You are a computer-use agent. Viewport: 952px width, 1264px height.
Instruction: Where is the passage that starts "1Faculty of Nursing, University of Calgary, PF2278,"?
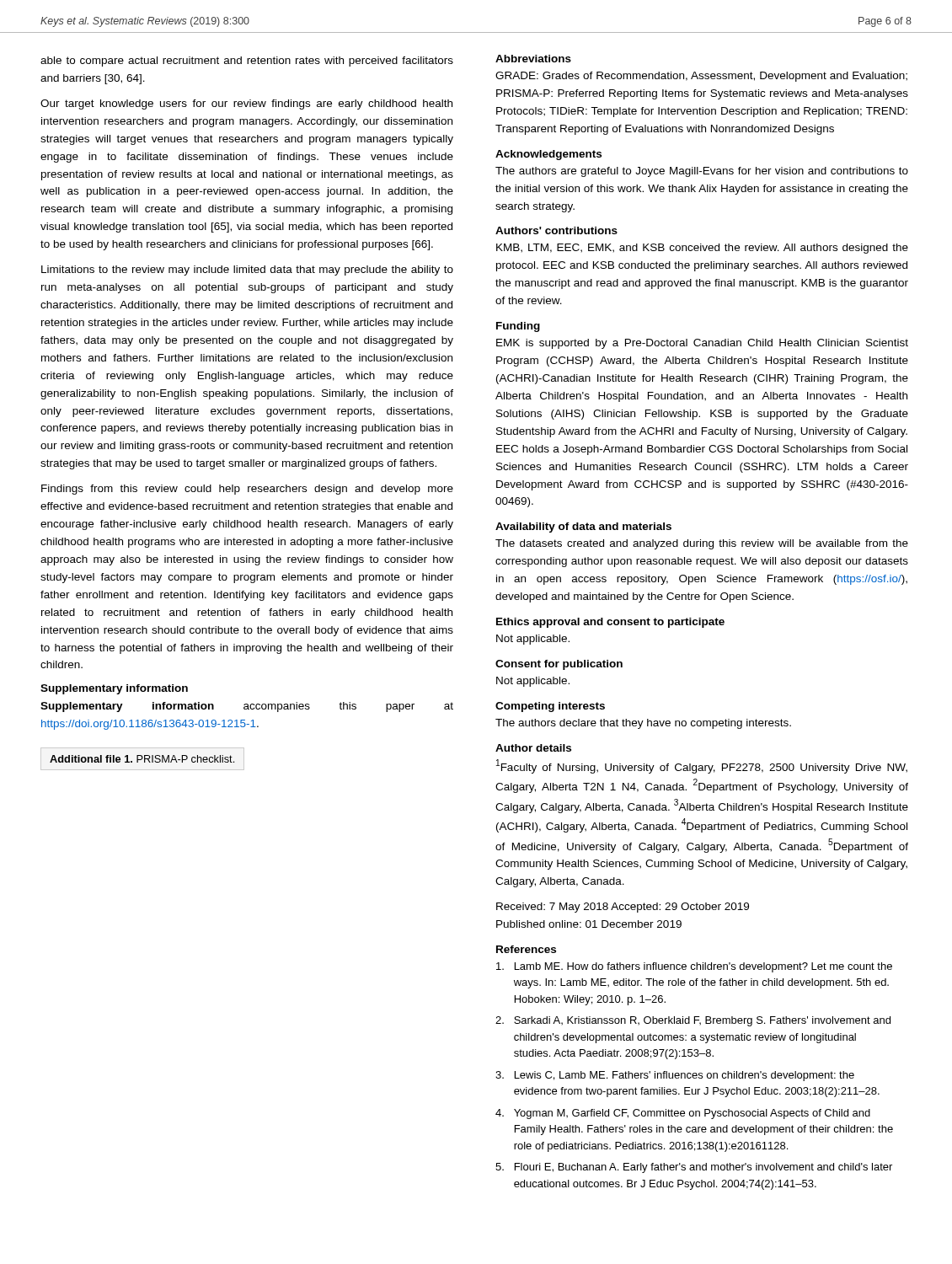tap(702, 823)
